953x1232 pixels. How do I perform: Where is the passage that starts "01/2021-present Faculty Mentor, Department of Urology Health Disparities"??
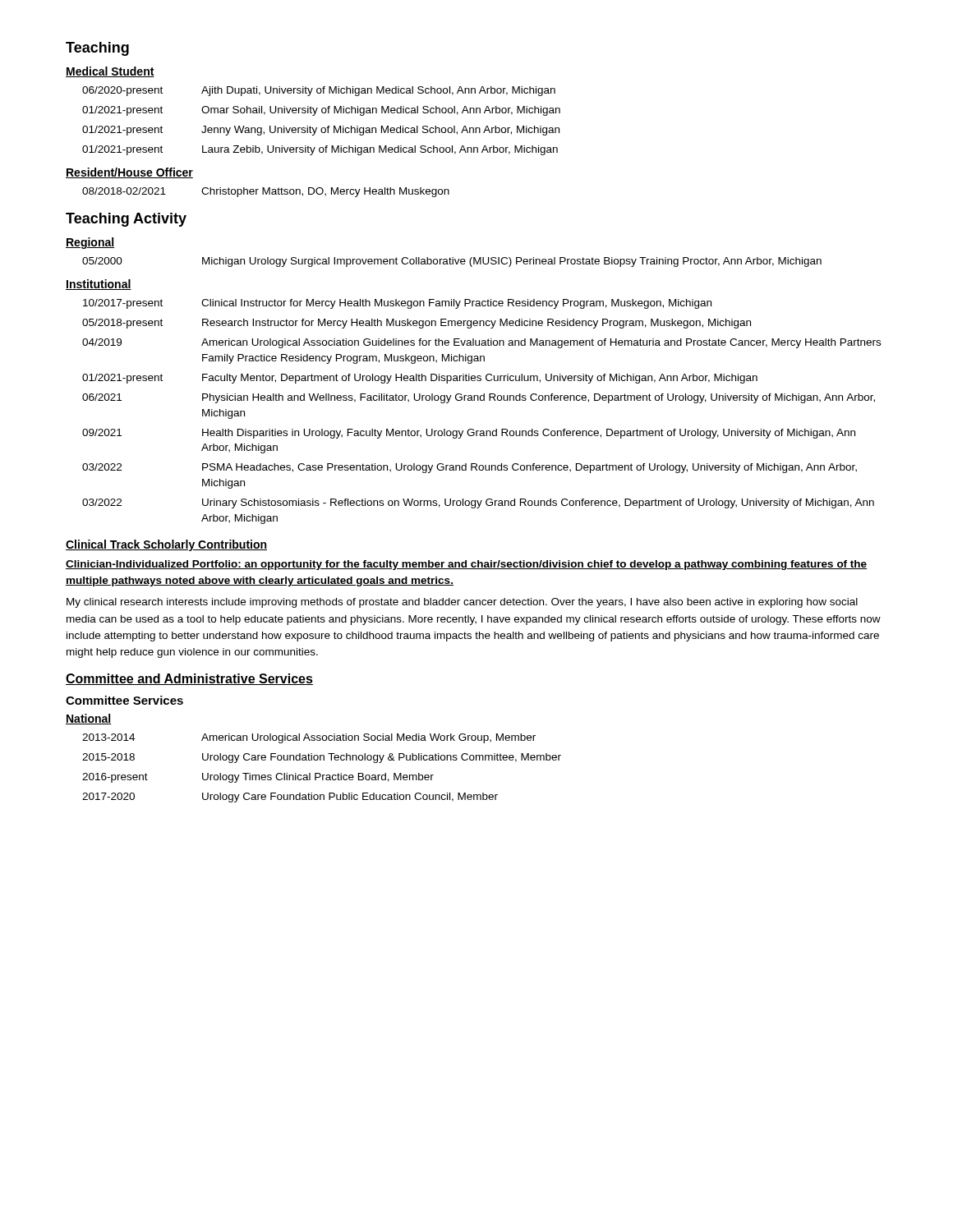click(x=476, y=378)
